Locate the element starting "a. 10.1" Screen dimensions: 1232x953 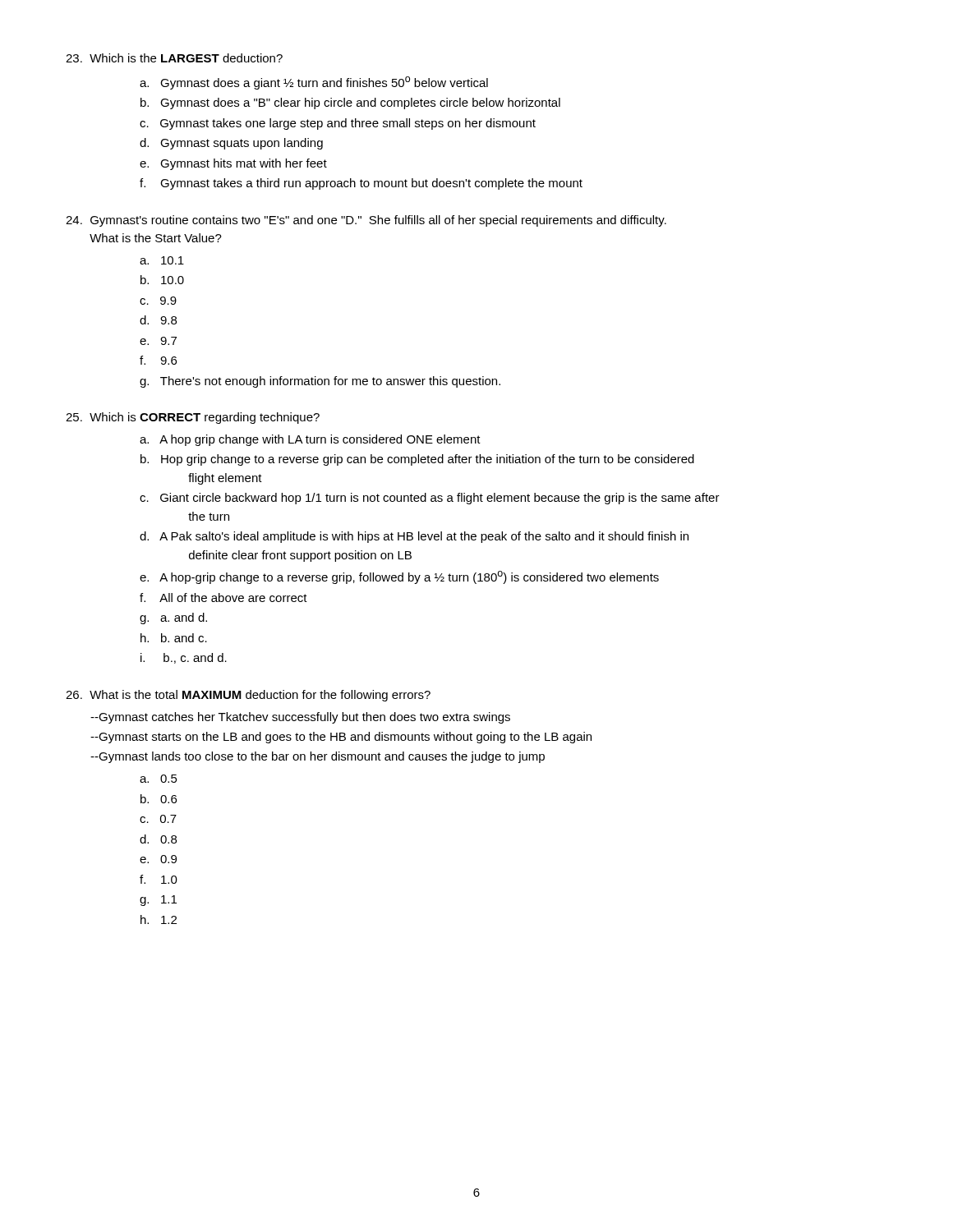click(162, 260)
